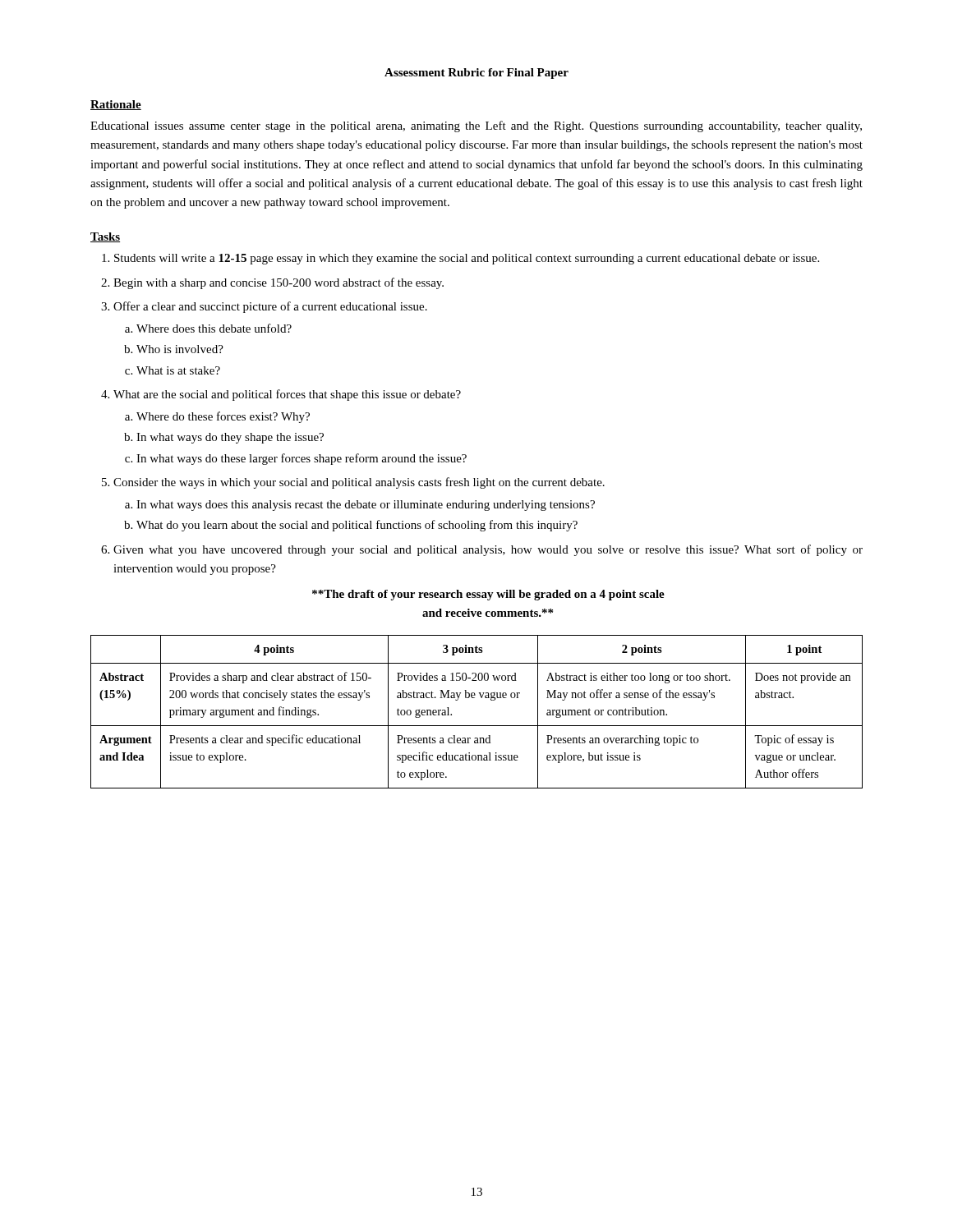The image size is (953, 1232).
Task: Locate the block of text that opens with "Students will write a 12-15 page"
Action: (467, 258)
